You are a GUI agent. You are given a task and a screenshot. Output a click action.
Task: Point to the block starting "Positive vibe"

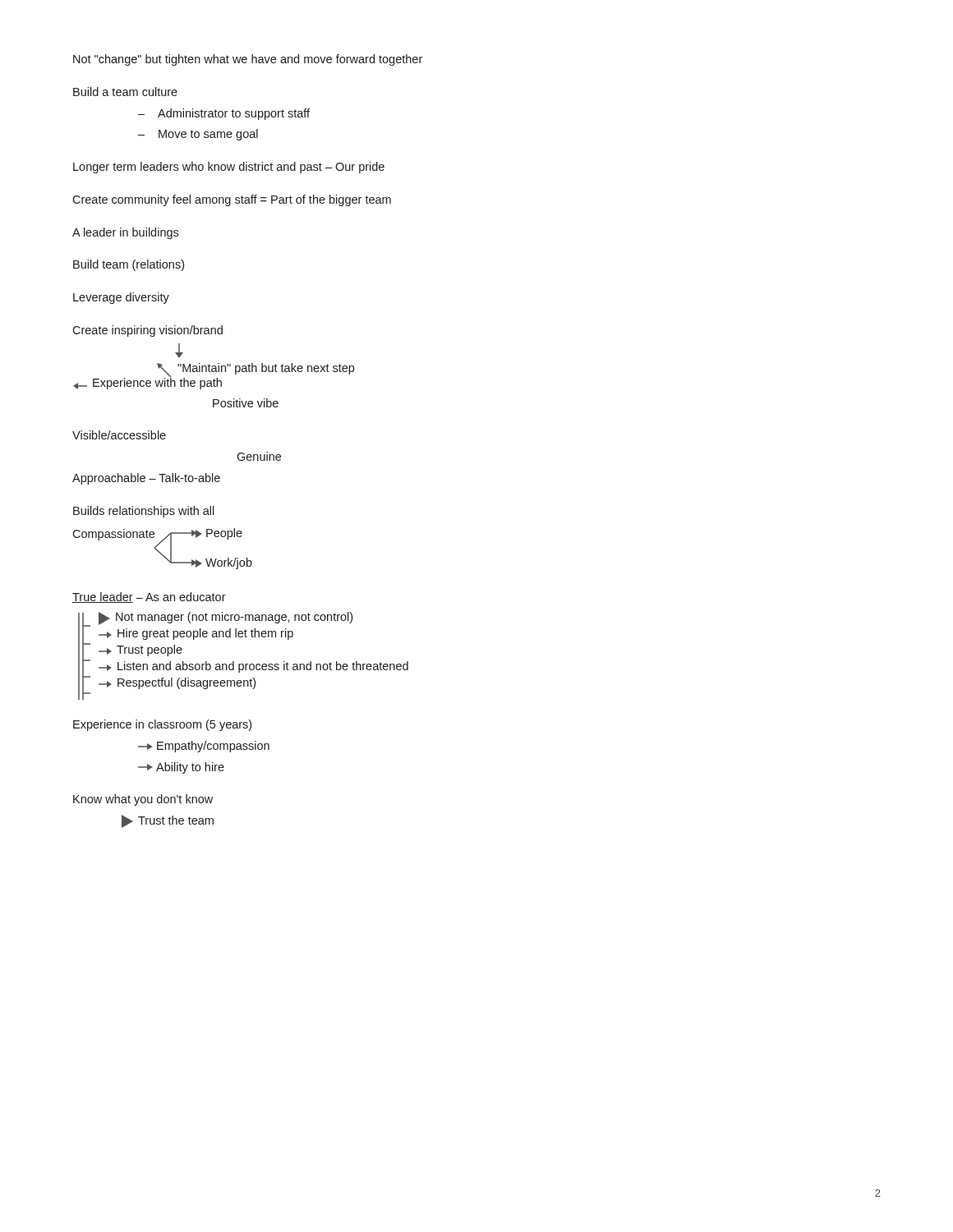click(245, 403)
